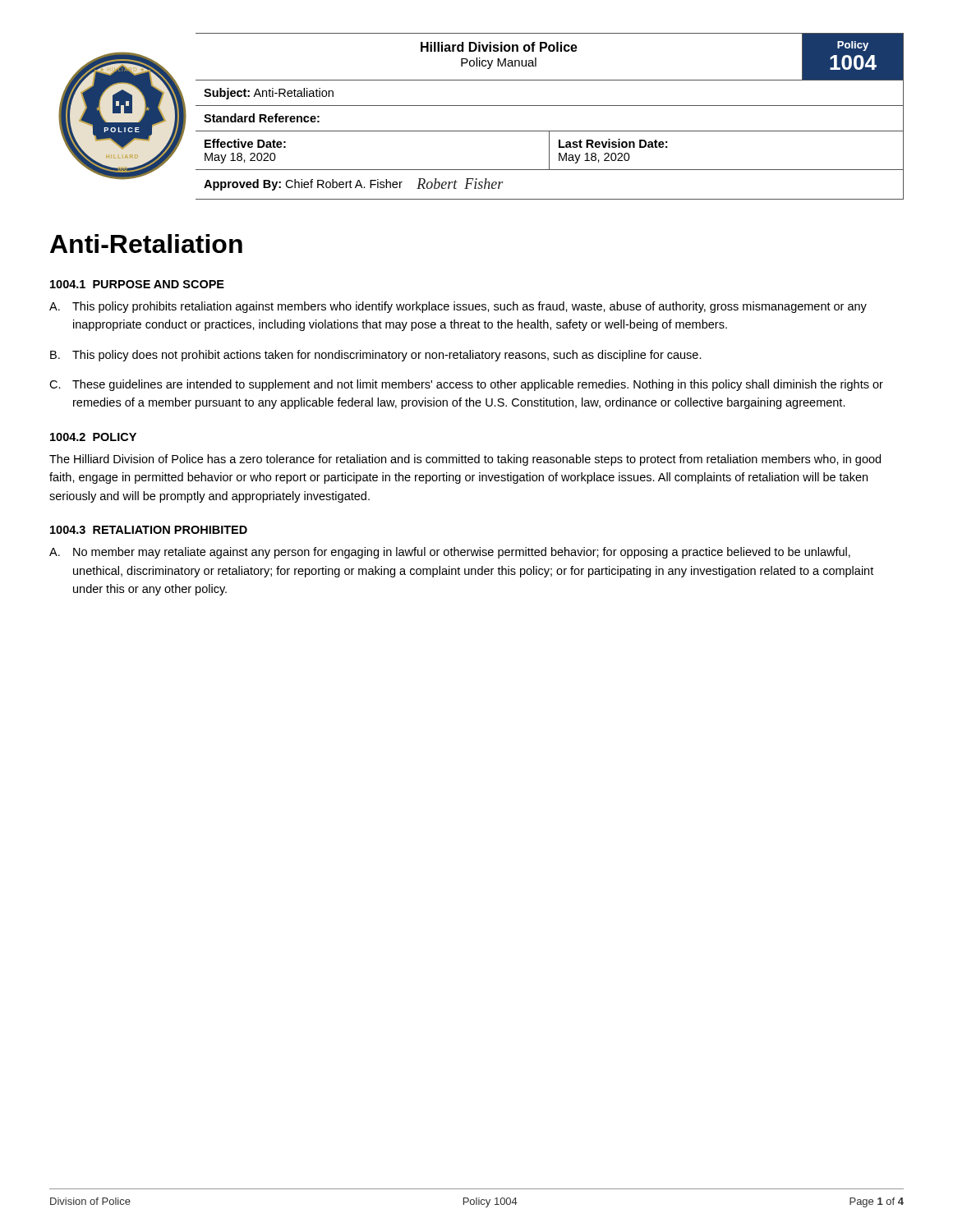Locate the passage starting "1004.2 POLICY"
953x1232 pixels.
tap(93, 437)
